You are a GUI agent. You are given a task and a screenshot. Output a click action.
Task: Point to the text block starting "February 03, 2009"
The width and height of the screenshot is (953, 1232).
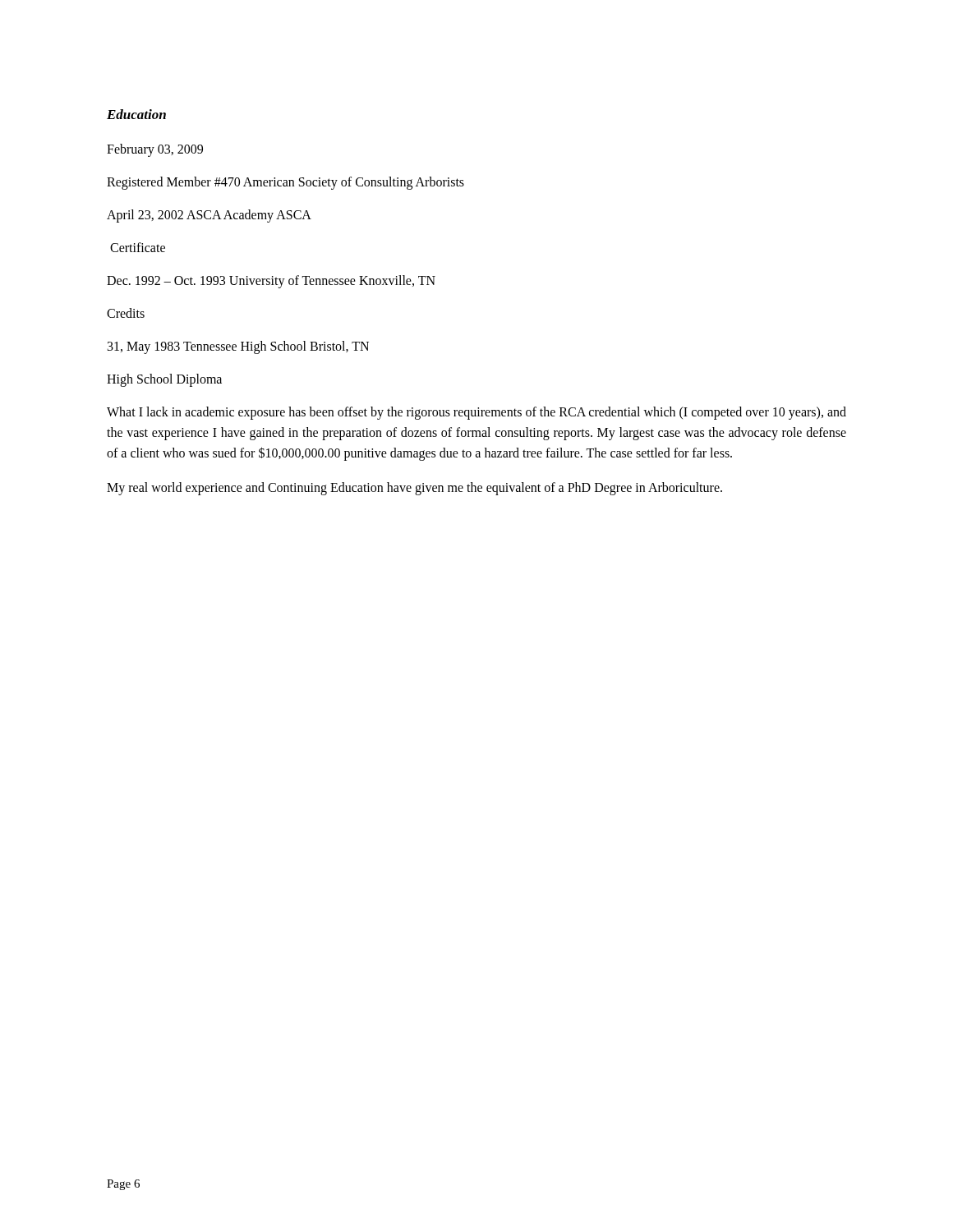(155, 149)
